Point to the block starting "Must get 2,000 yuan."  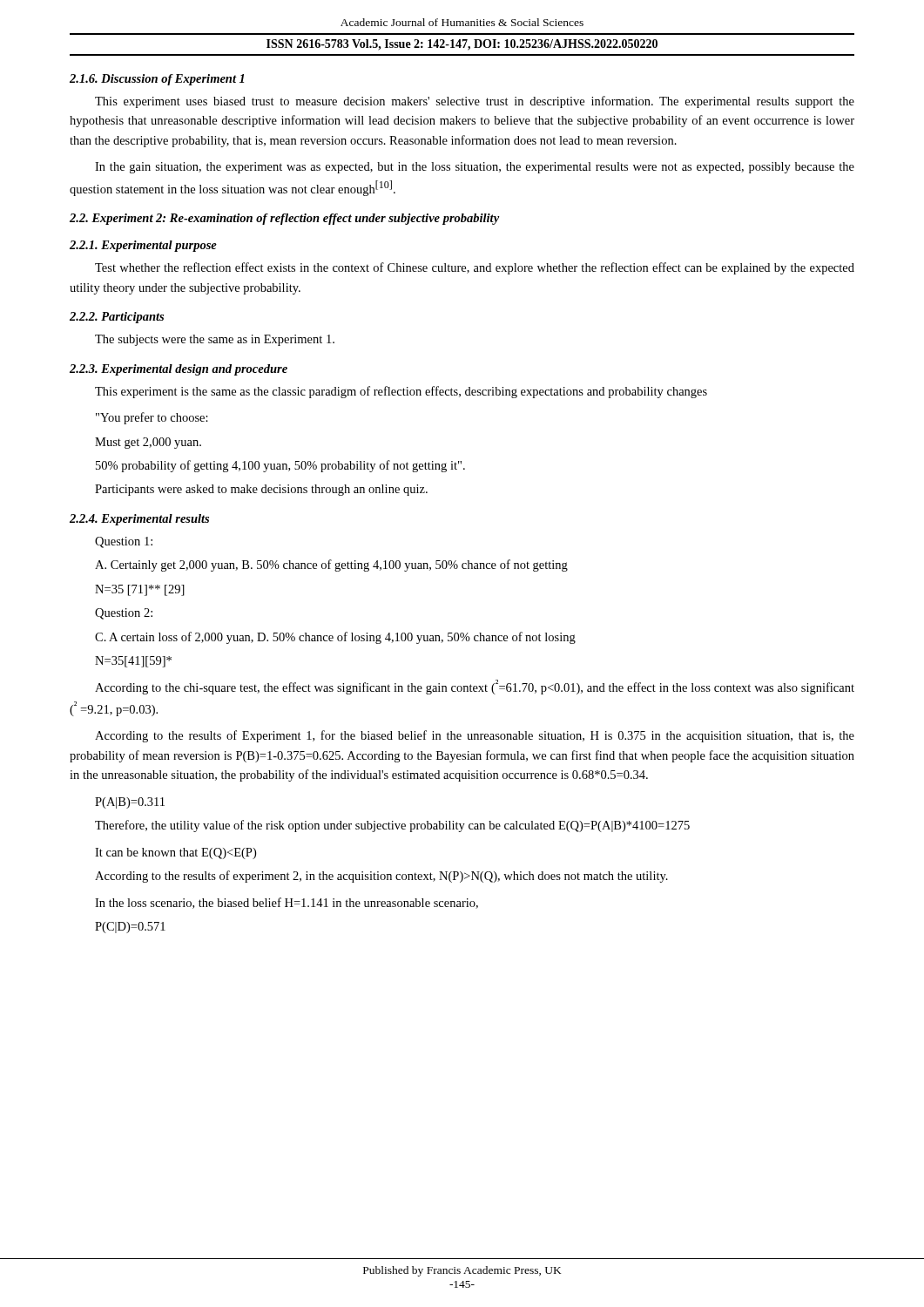tap(148, 441)
